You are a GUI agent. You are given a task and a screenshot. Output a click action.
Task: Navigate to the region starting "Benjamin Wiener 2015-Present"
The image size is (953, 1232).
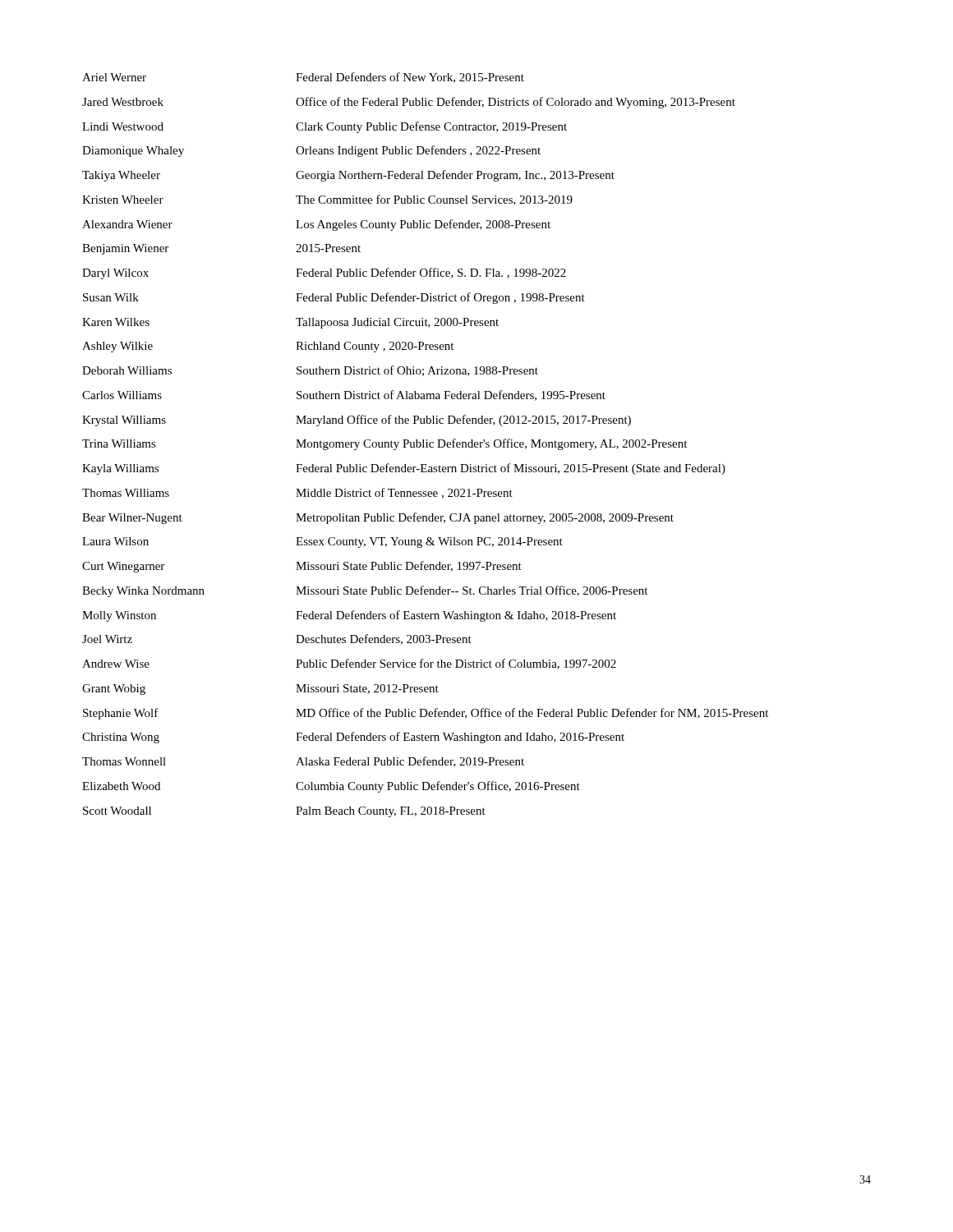125,249
